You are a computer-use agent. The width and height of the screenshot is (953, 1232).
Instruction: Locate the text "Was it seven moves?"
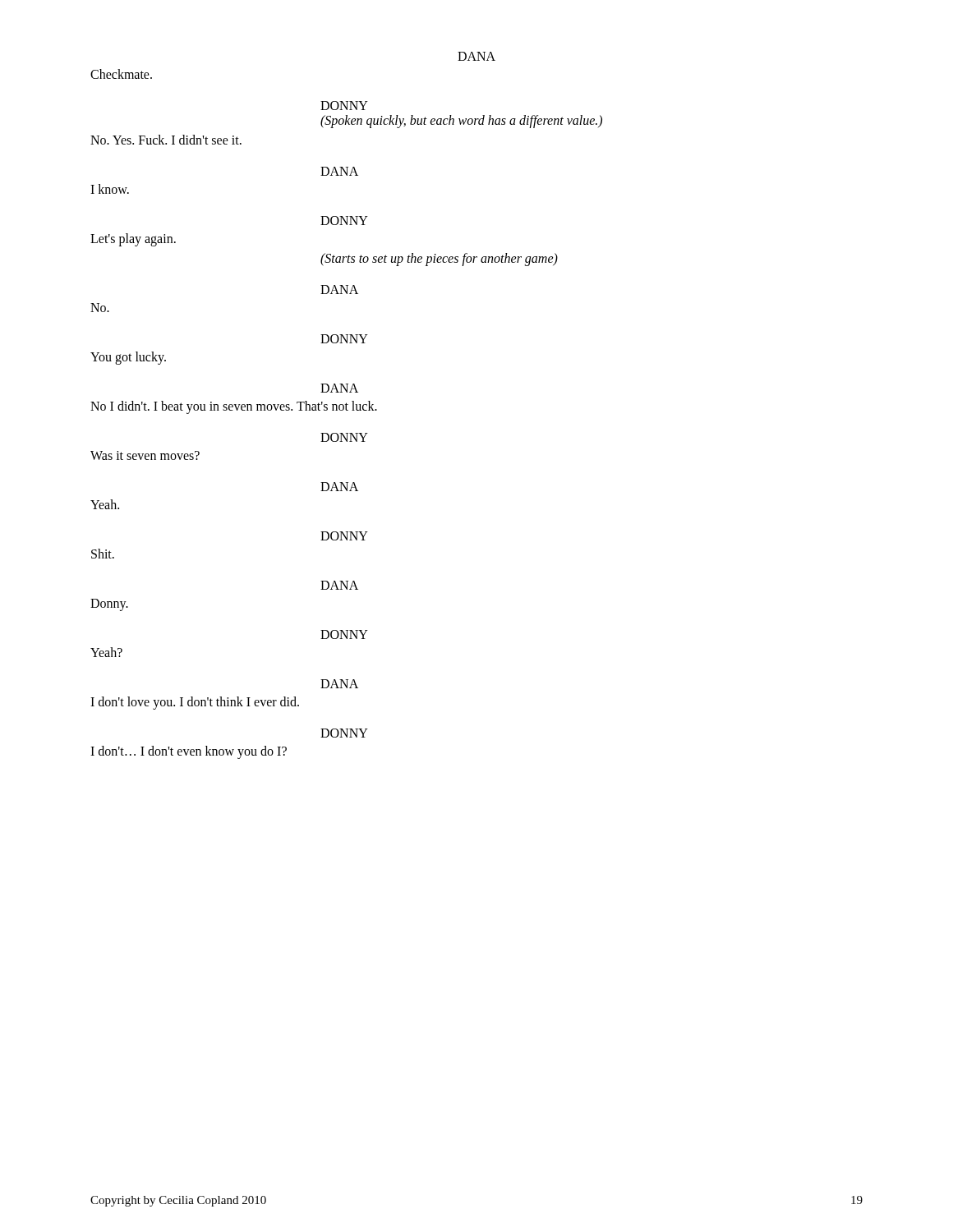145,455
